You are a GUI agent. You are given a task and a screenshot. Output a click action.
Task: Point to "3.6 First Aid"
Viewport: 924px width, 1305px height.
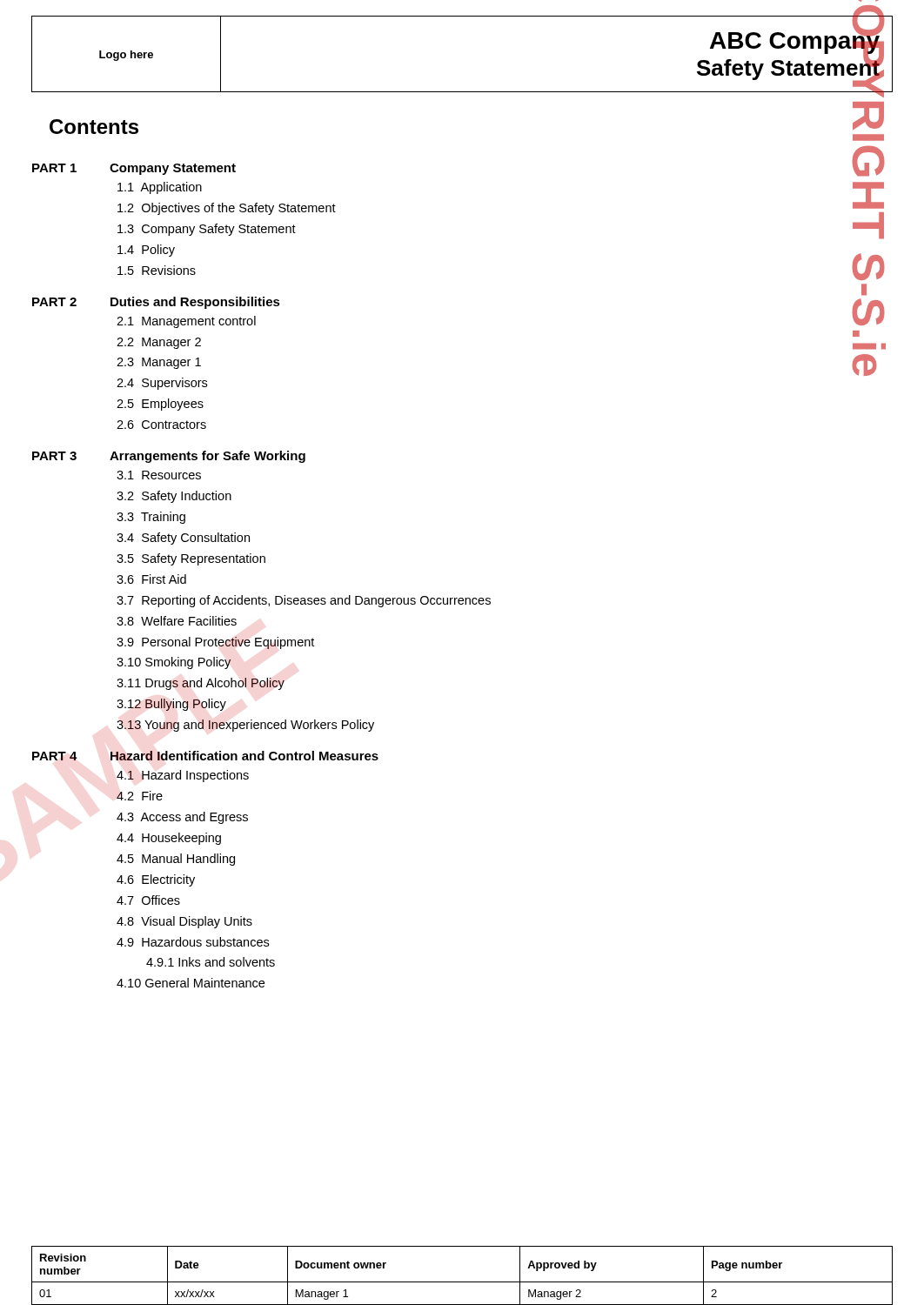tap(152, 579)
